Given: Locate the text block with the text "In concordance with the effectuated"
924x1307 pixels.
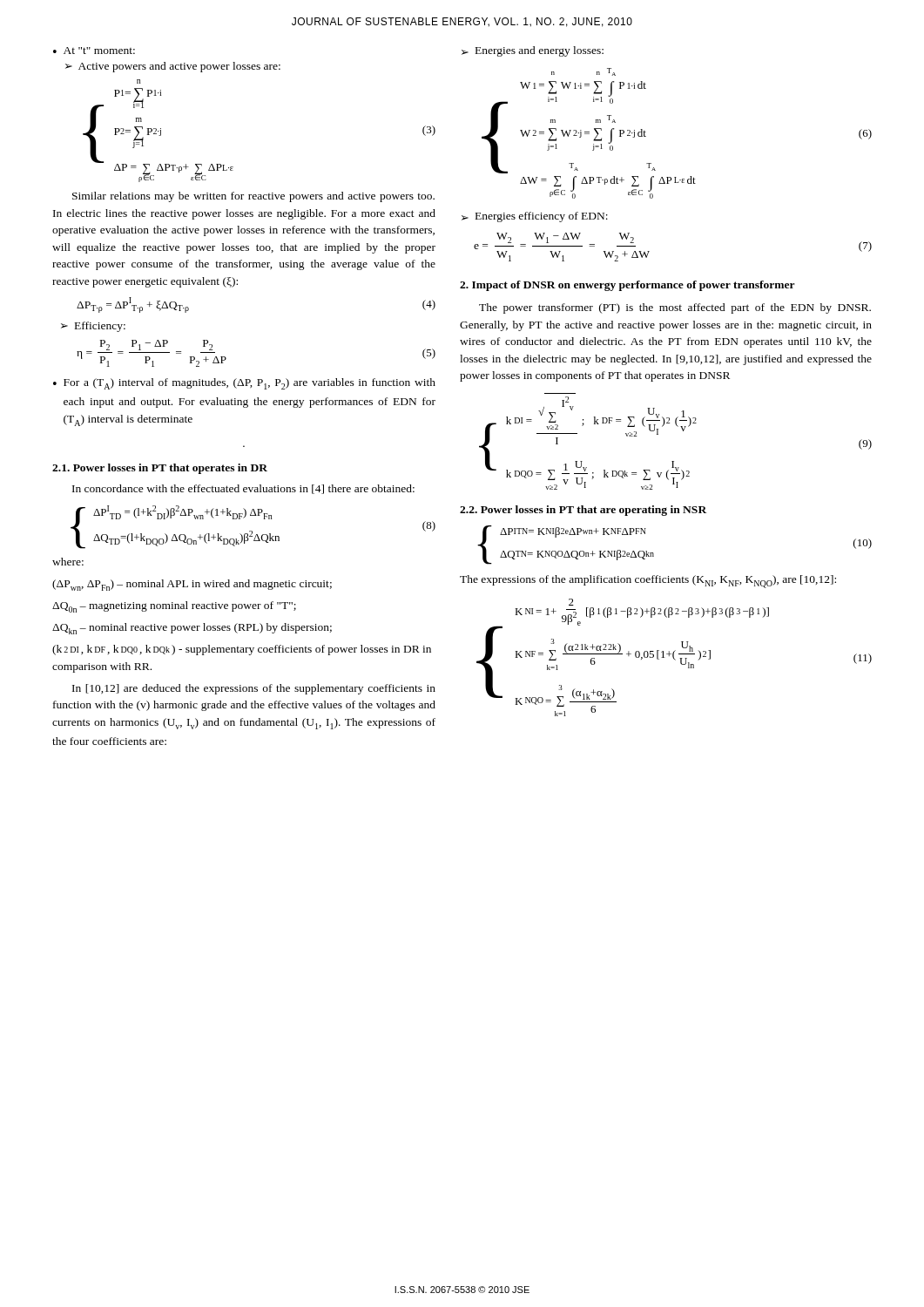Looking at the screenshot, I should pos(243,488).
